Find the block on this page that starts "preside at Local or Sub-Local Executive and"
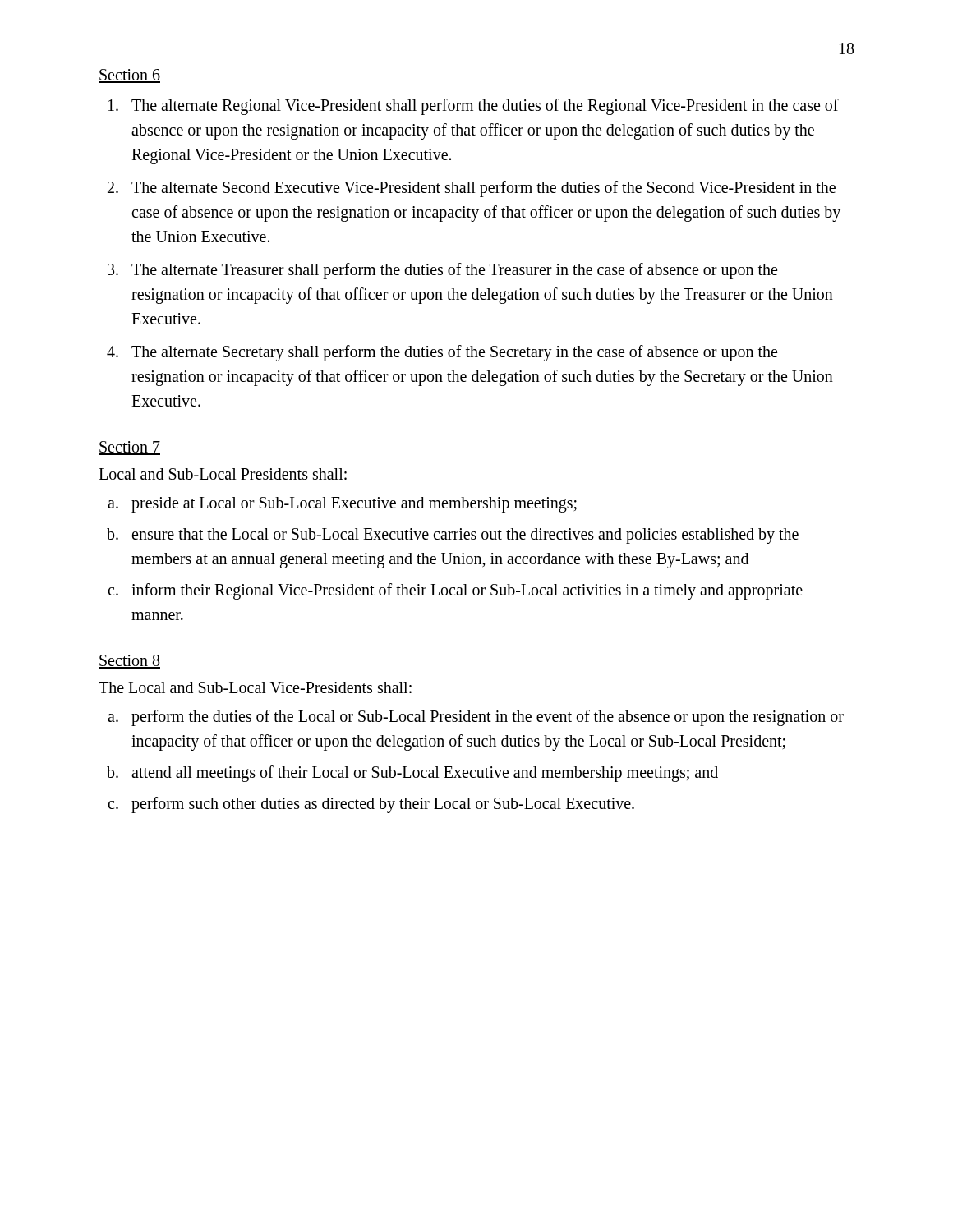 click(489, 559)
